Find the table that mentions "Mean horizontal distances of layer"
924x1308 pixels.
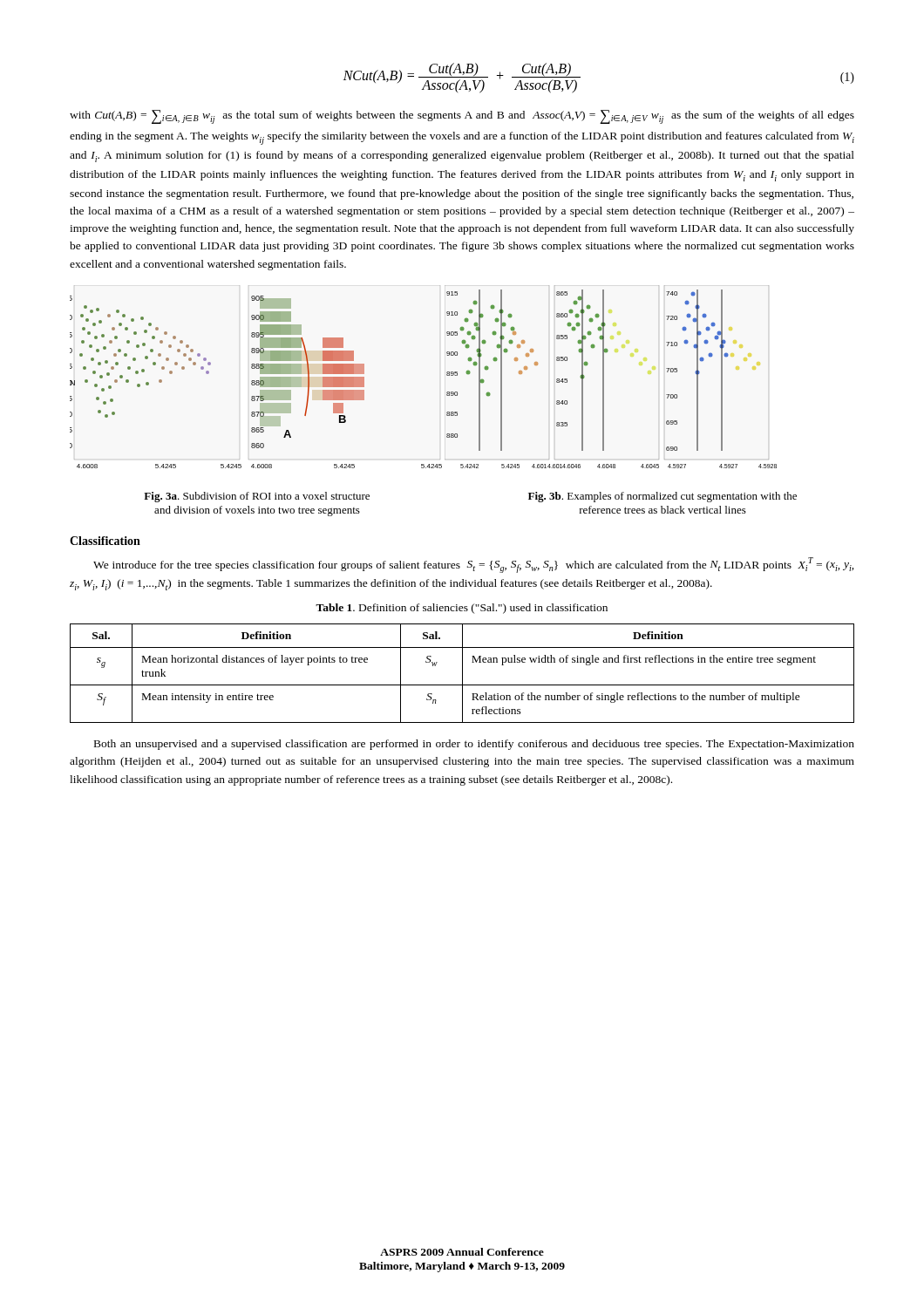pyautogui.click(x=462, y=673)
